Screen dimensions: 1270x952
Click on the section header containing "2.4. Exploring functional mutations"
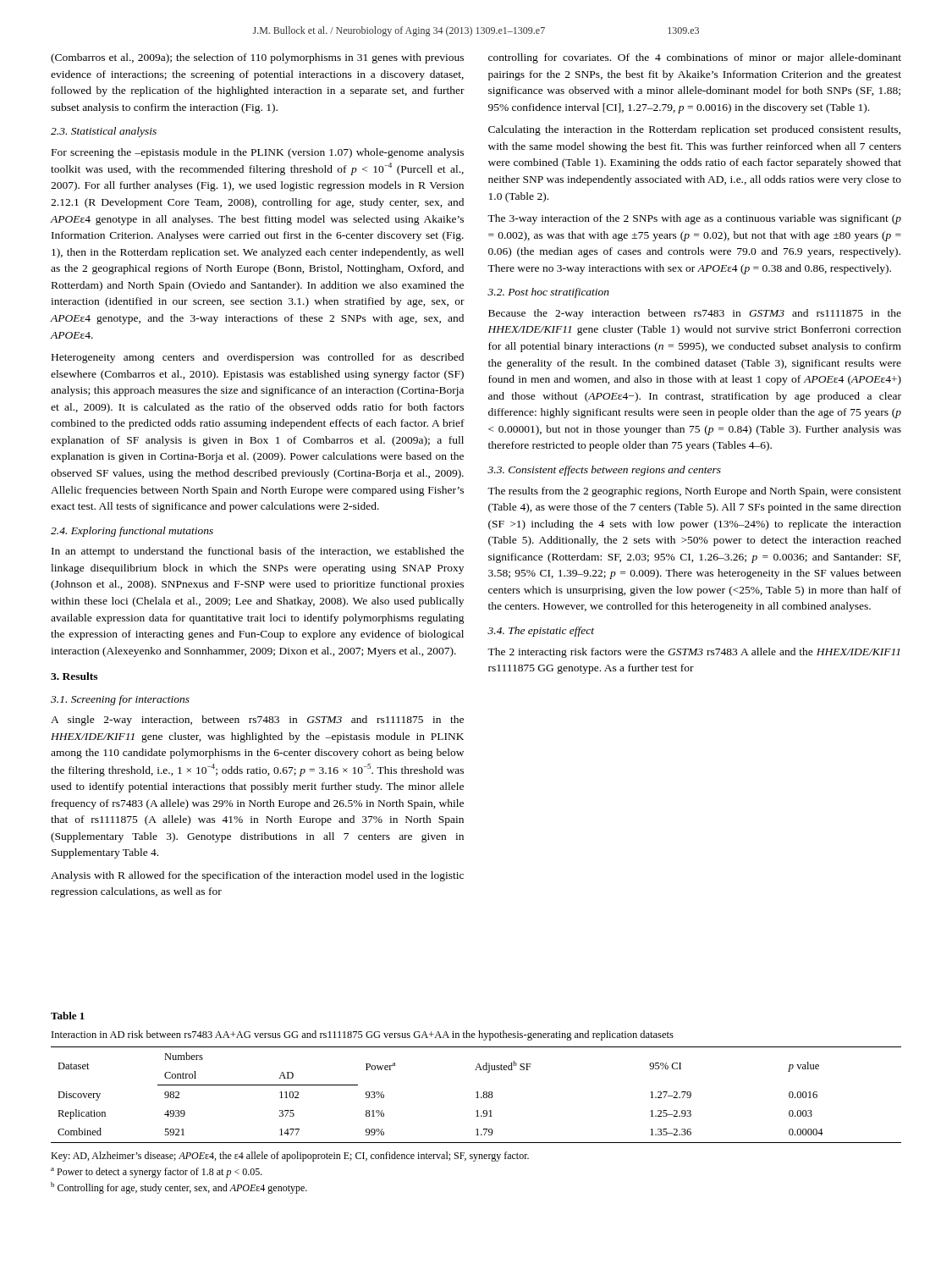[x=132, y=530]
